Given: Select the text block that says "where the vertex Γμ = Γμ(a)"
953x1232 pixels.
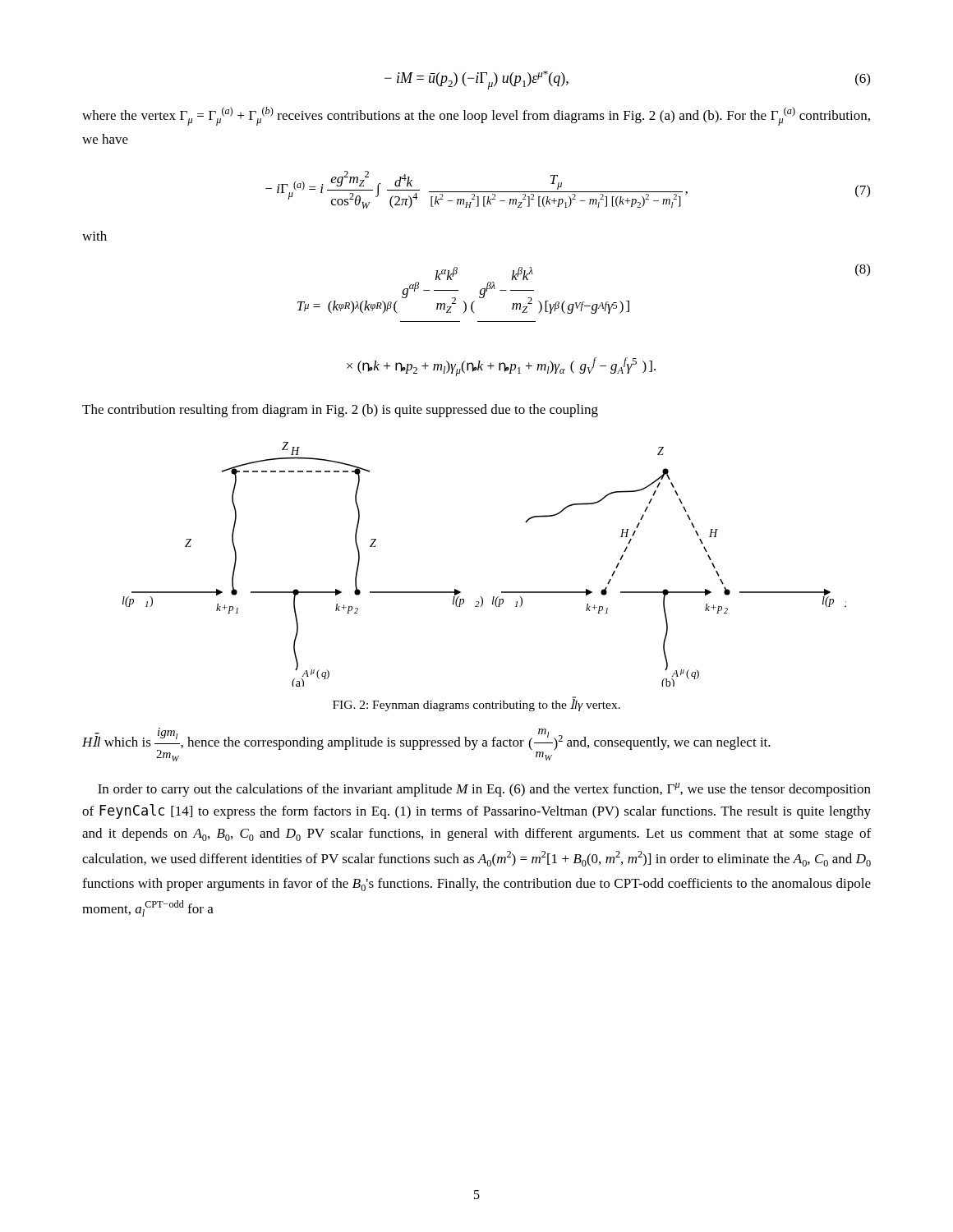Looking at the screenshot, I should coord(476,126).
